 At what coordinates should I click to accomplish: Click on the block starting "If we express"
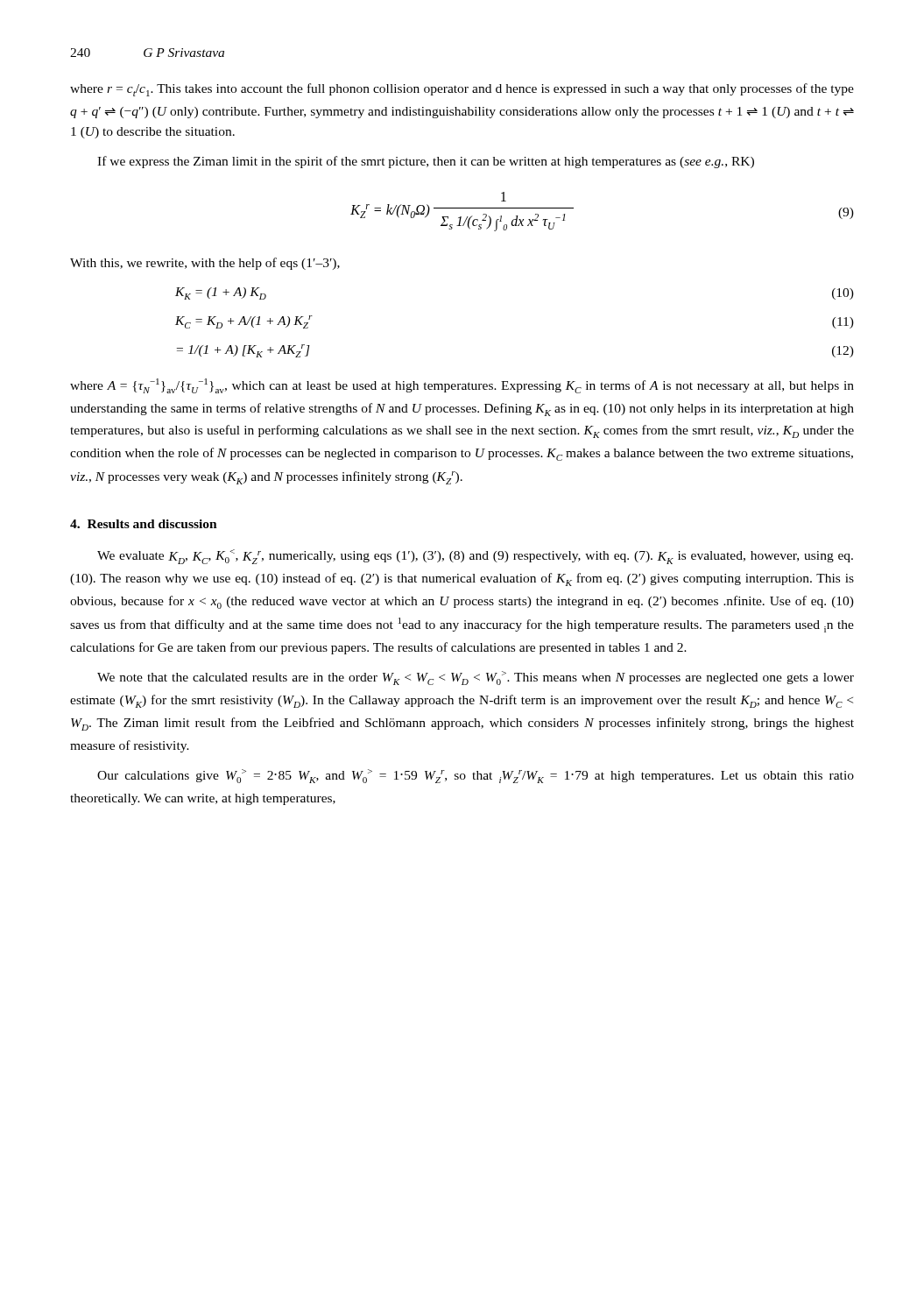(x=462, y=161)
